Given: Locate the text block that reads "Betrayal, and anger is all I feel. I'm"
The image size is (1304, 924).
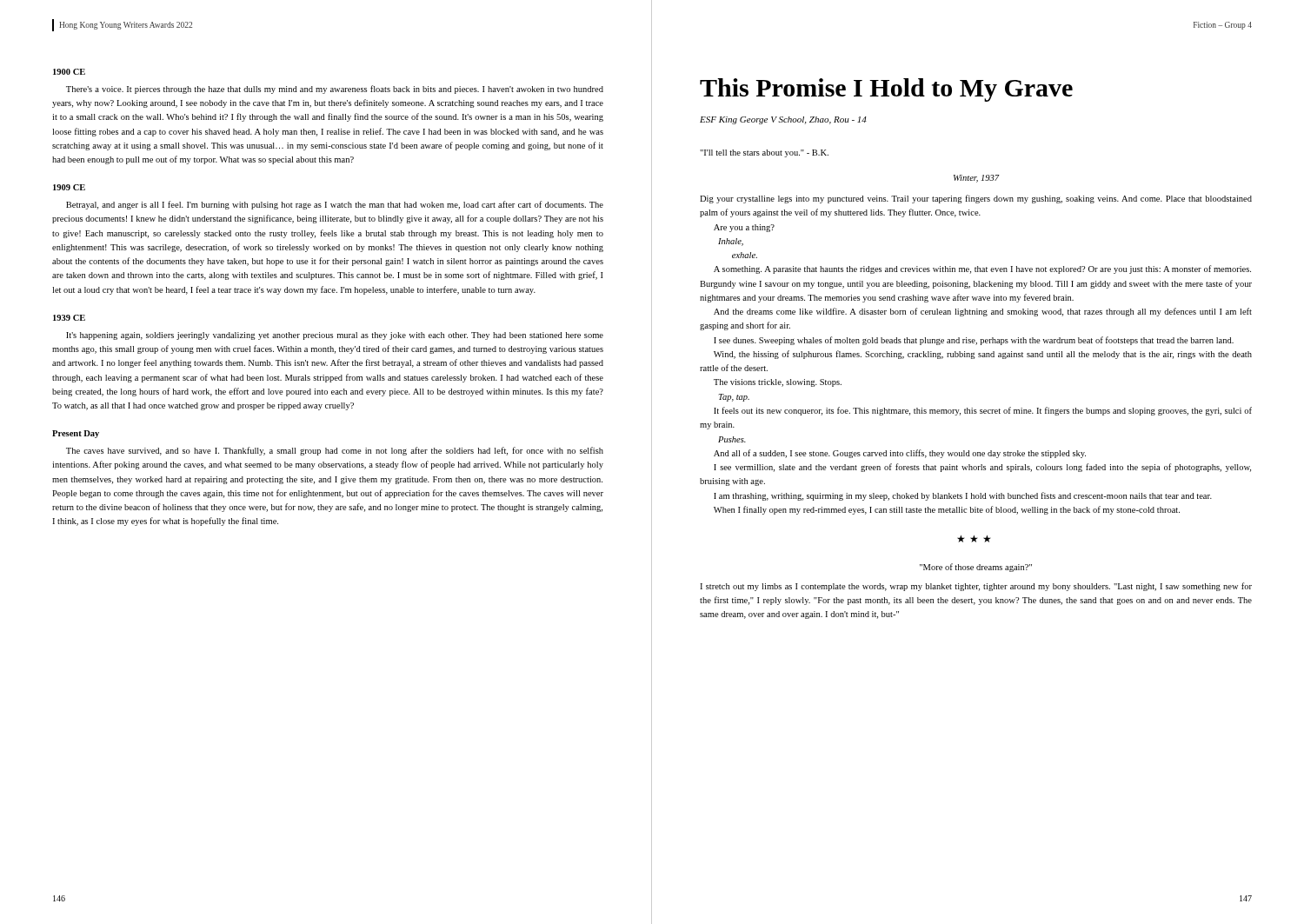Looking at the screenshot, I should click(x=328, y=248).
